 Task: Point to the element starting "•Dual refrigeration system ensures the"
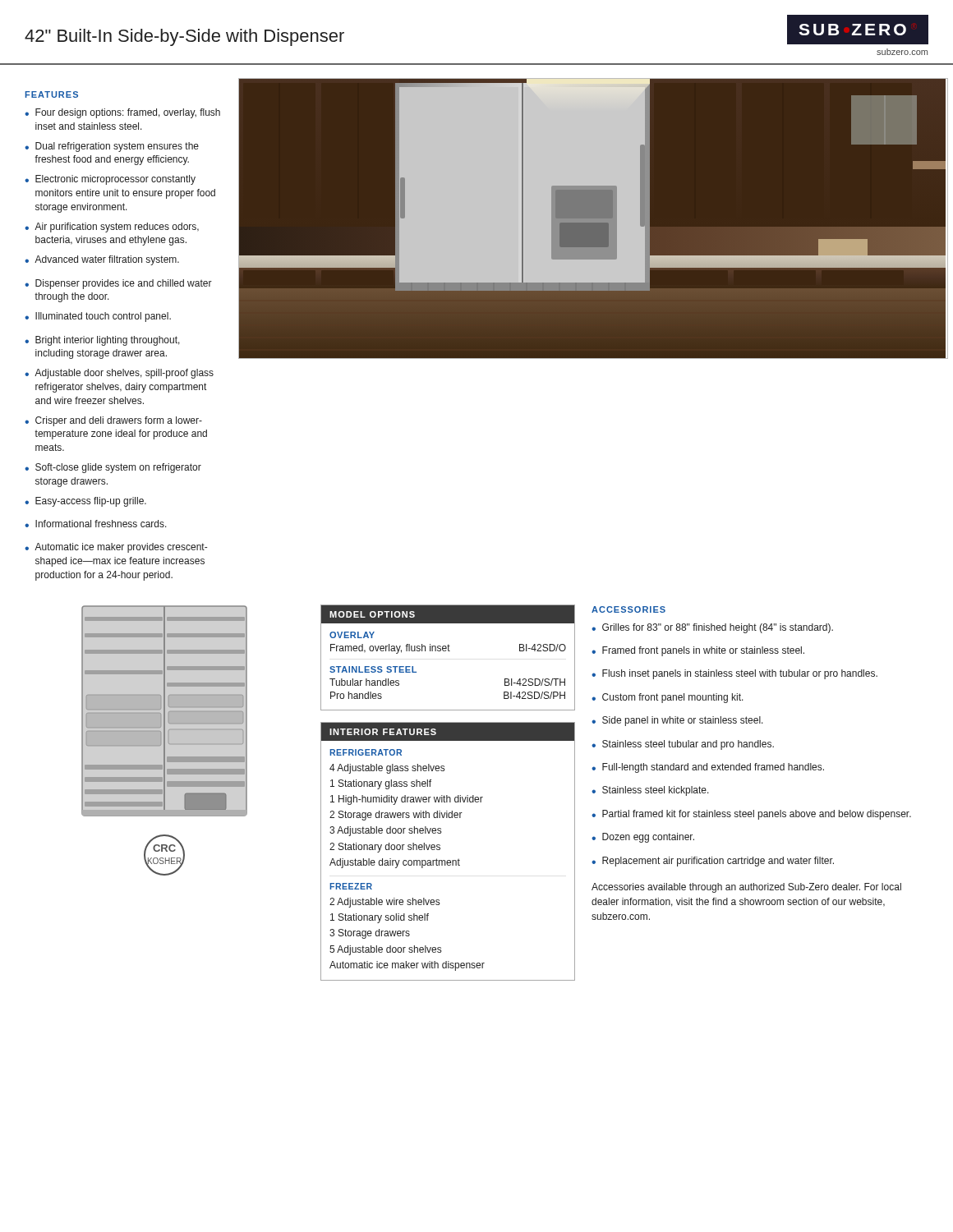[123, 153]
